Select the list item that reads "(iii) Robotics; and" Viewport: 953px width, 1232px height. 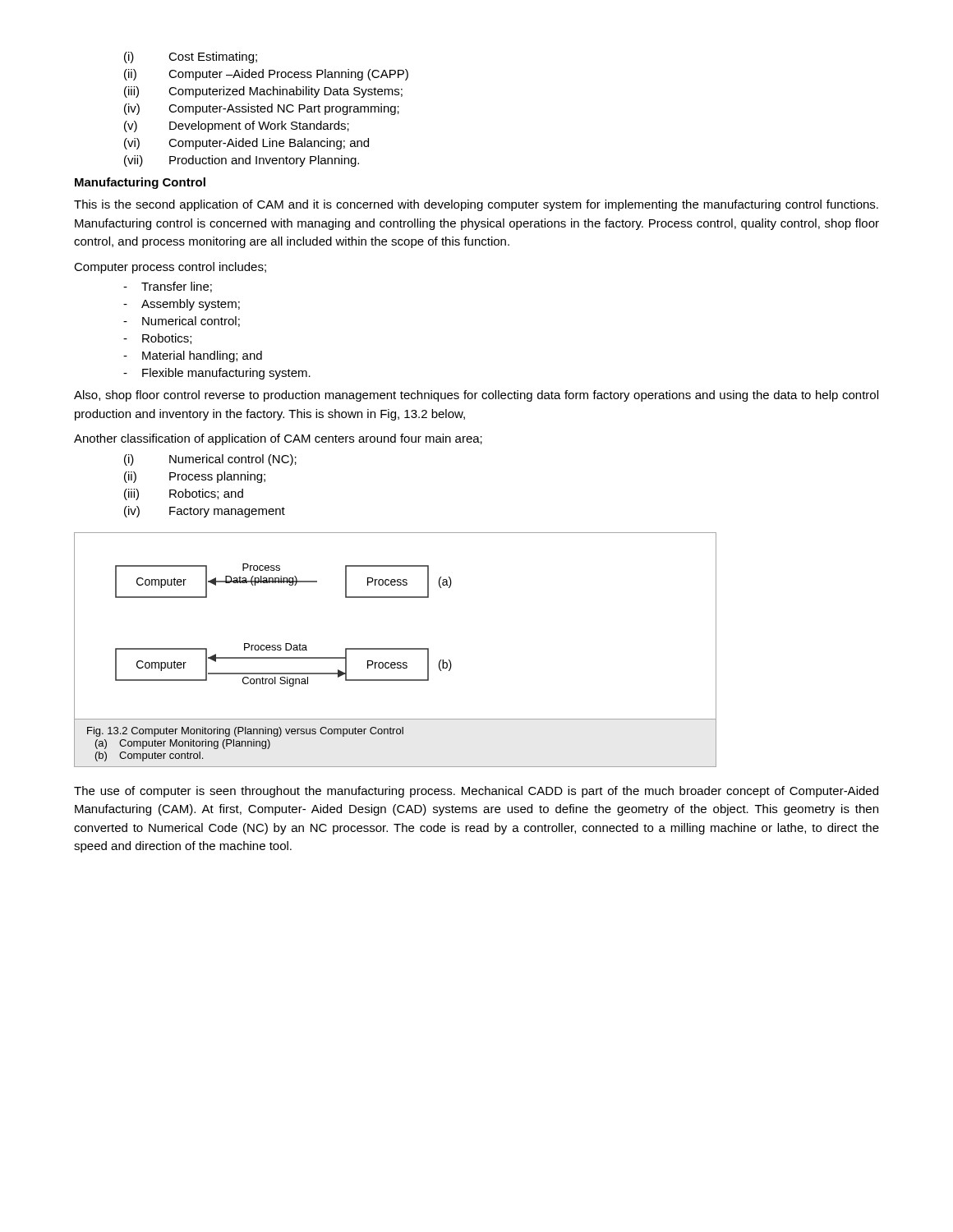(184, 493)
